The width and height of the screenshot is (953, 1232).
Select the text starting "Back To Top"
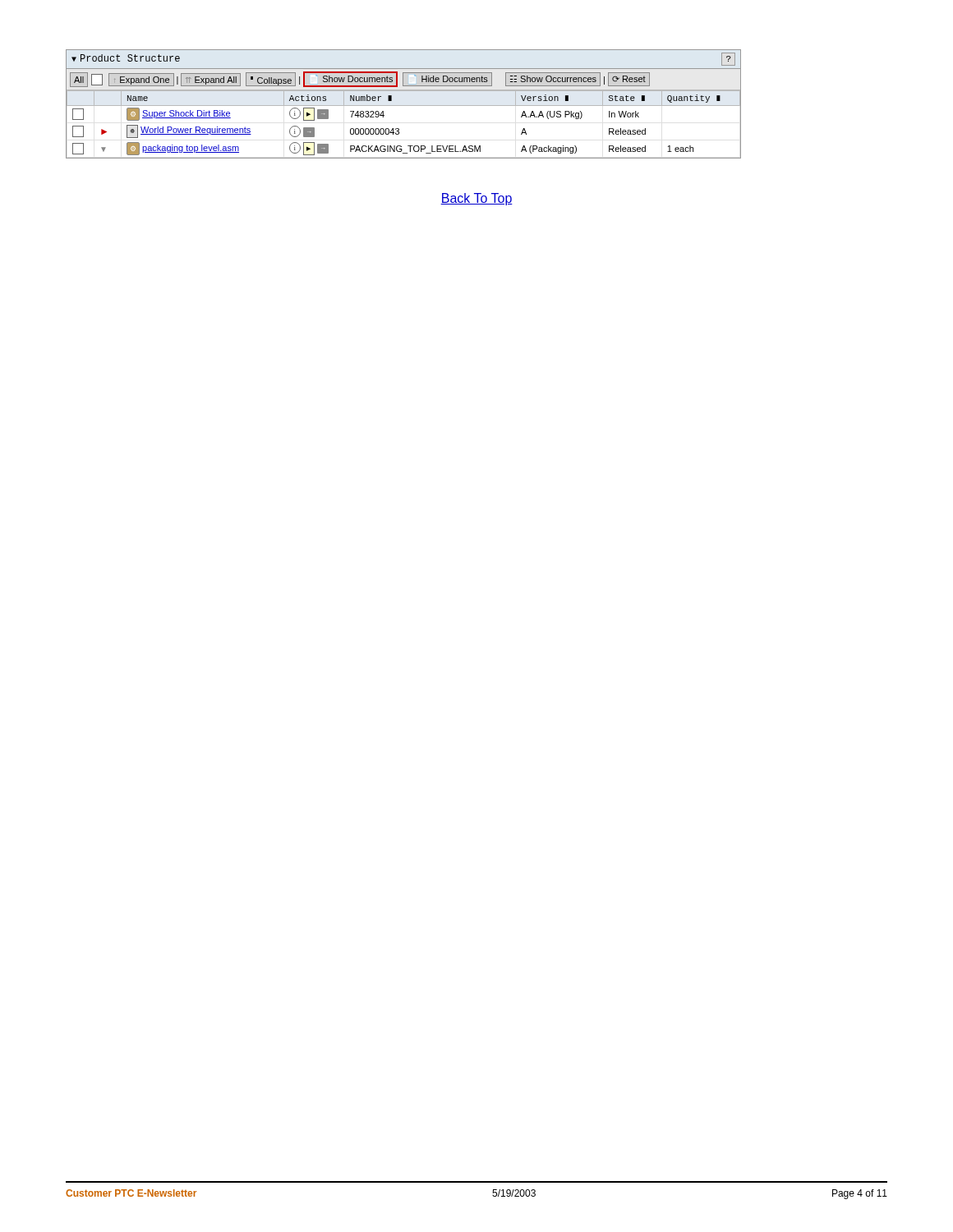click(x=476, y=198)
